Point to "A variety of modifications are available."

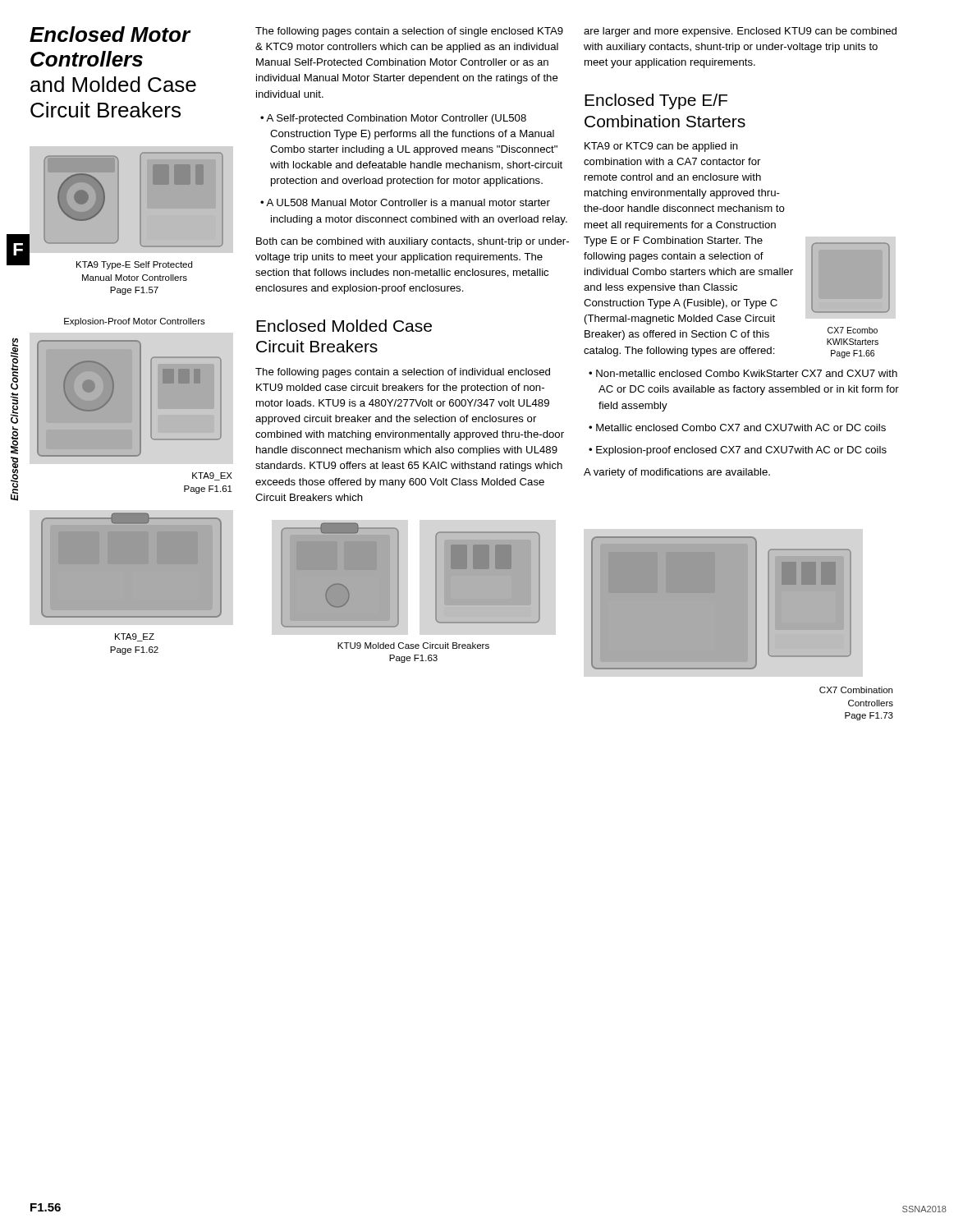pyautogui.click(x=677, y=472)
